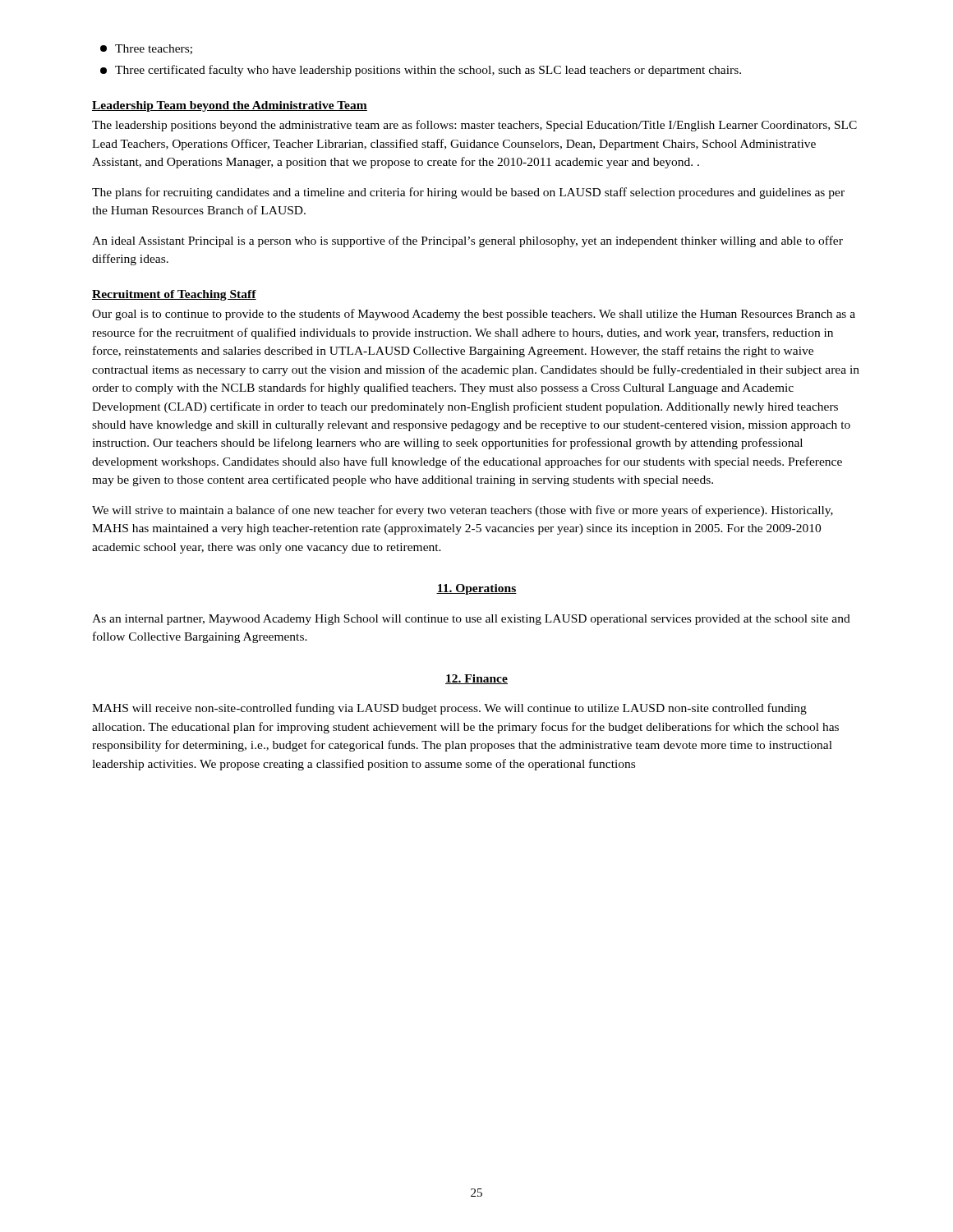Select the block starting "Our goal is to continue to"
Screen dimensions: 1232x953
(476, 397)
